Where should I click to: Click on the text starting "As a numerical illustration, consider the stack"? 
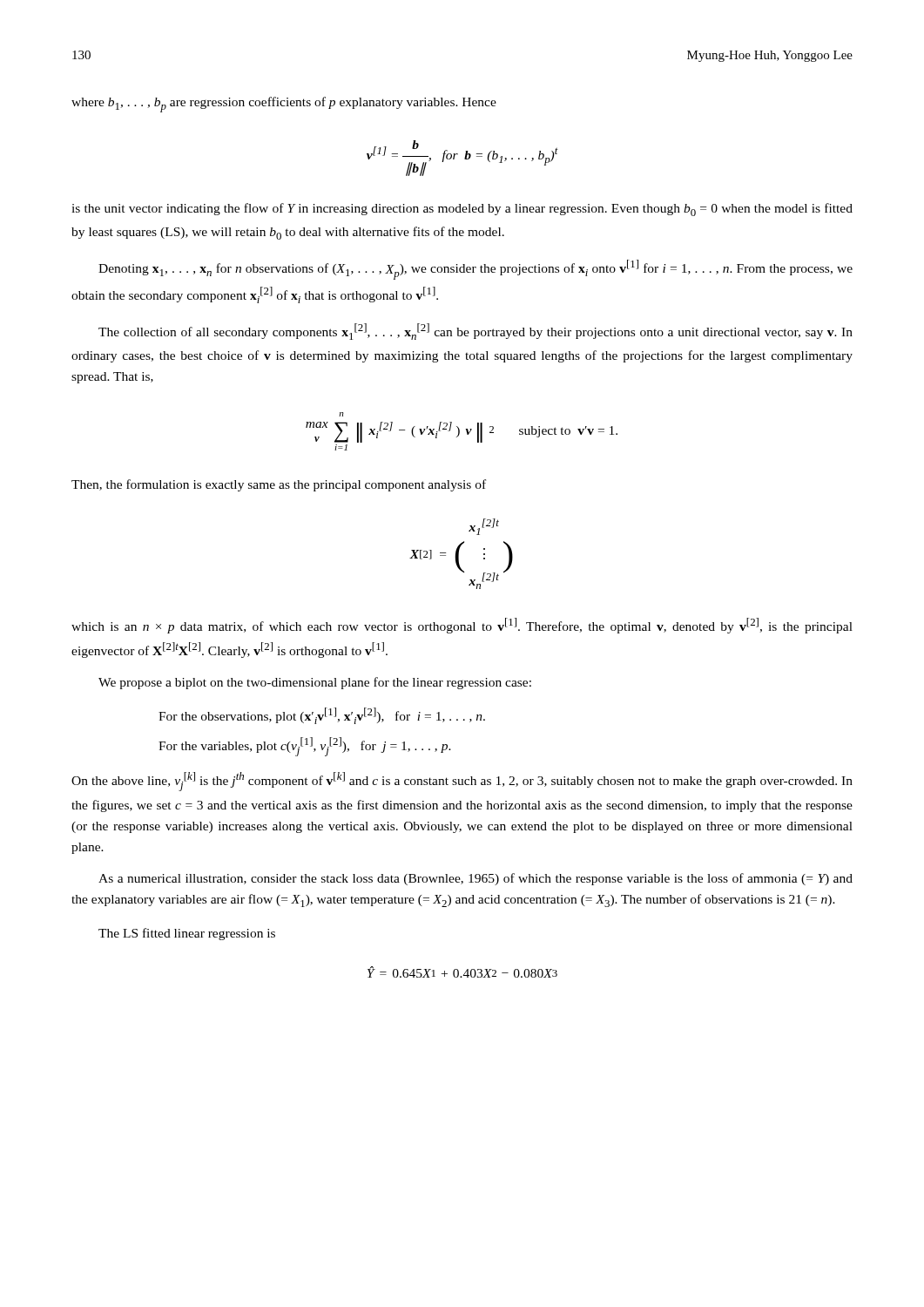click(x=462, y=890)
